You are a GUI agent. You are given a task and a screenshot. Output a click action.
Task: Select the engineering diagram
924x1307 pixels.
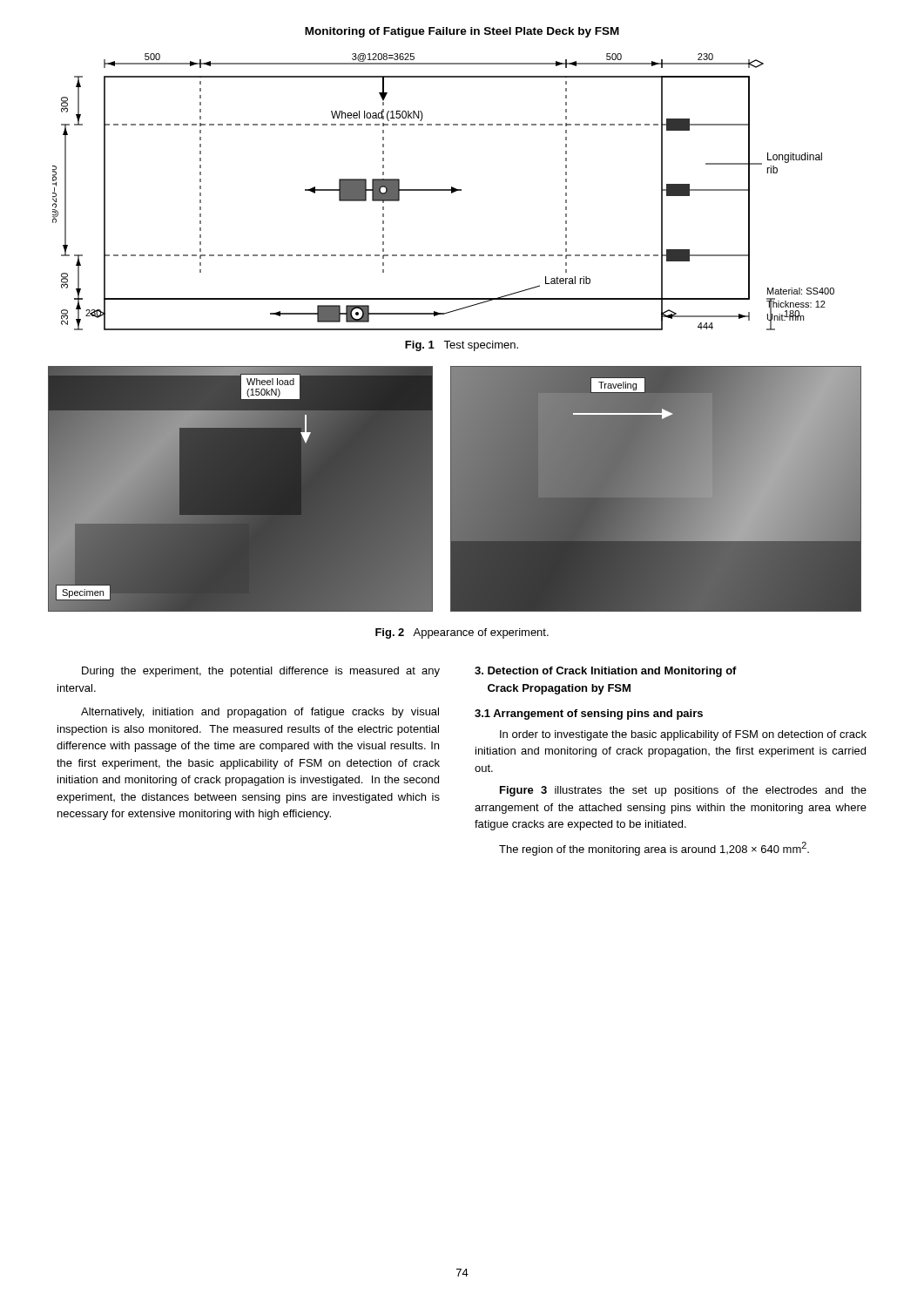462,192
